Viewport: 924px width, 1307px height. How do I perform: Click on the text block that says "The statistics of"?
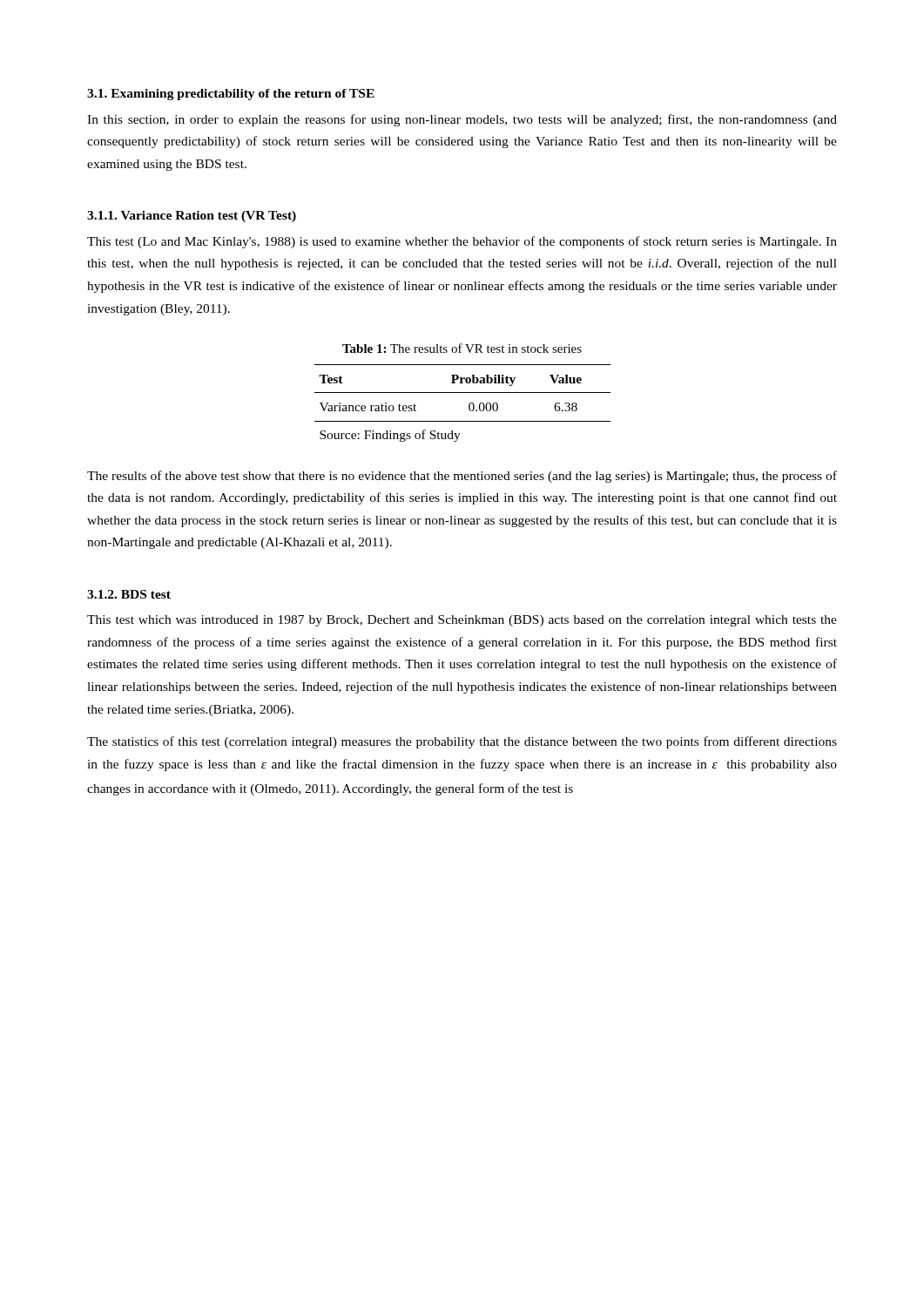(x=462, y=765)
